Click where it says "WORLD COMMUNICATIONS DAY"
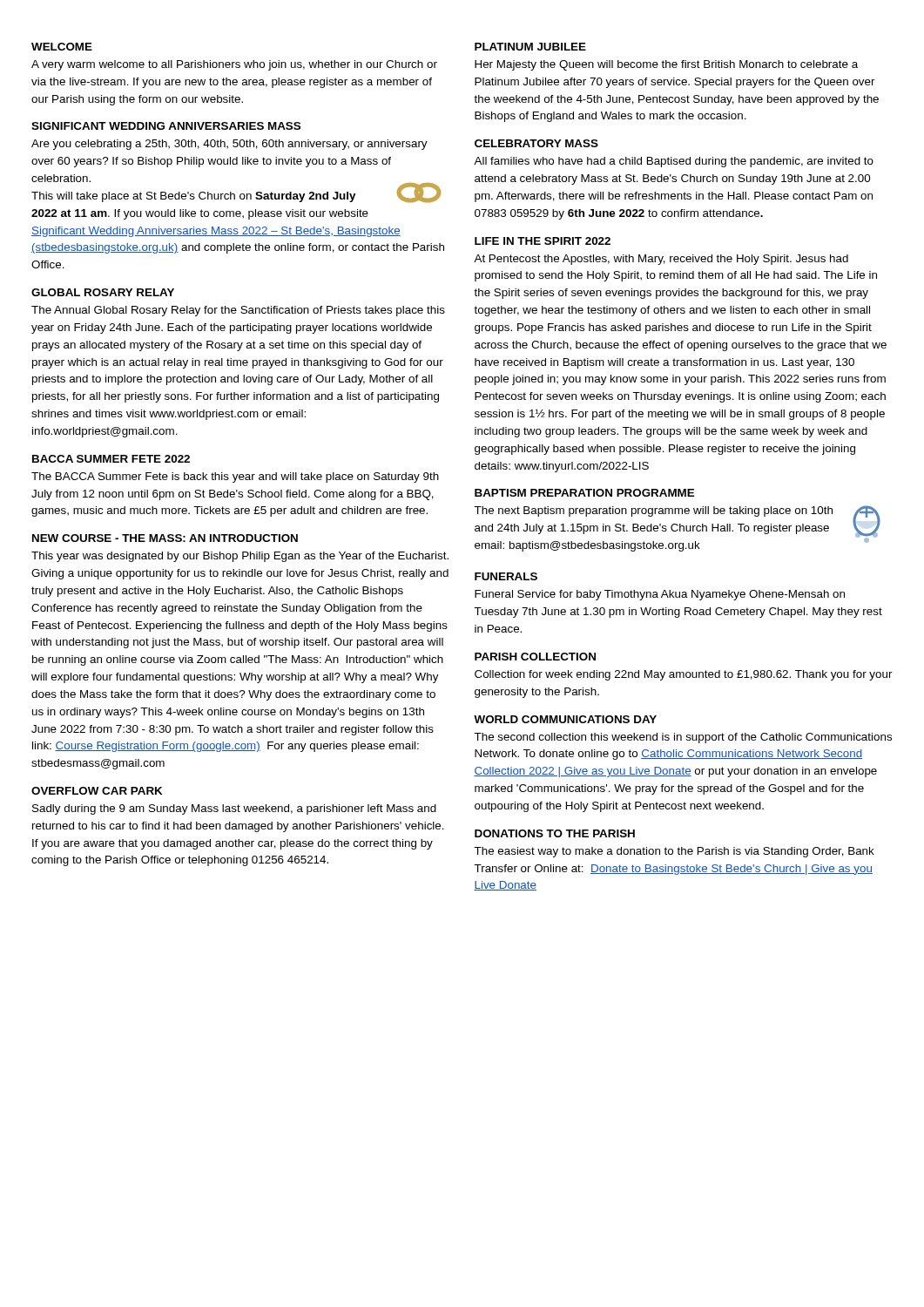This screenshot has height=1307, width=924. click(x=566, y=719)
